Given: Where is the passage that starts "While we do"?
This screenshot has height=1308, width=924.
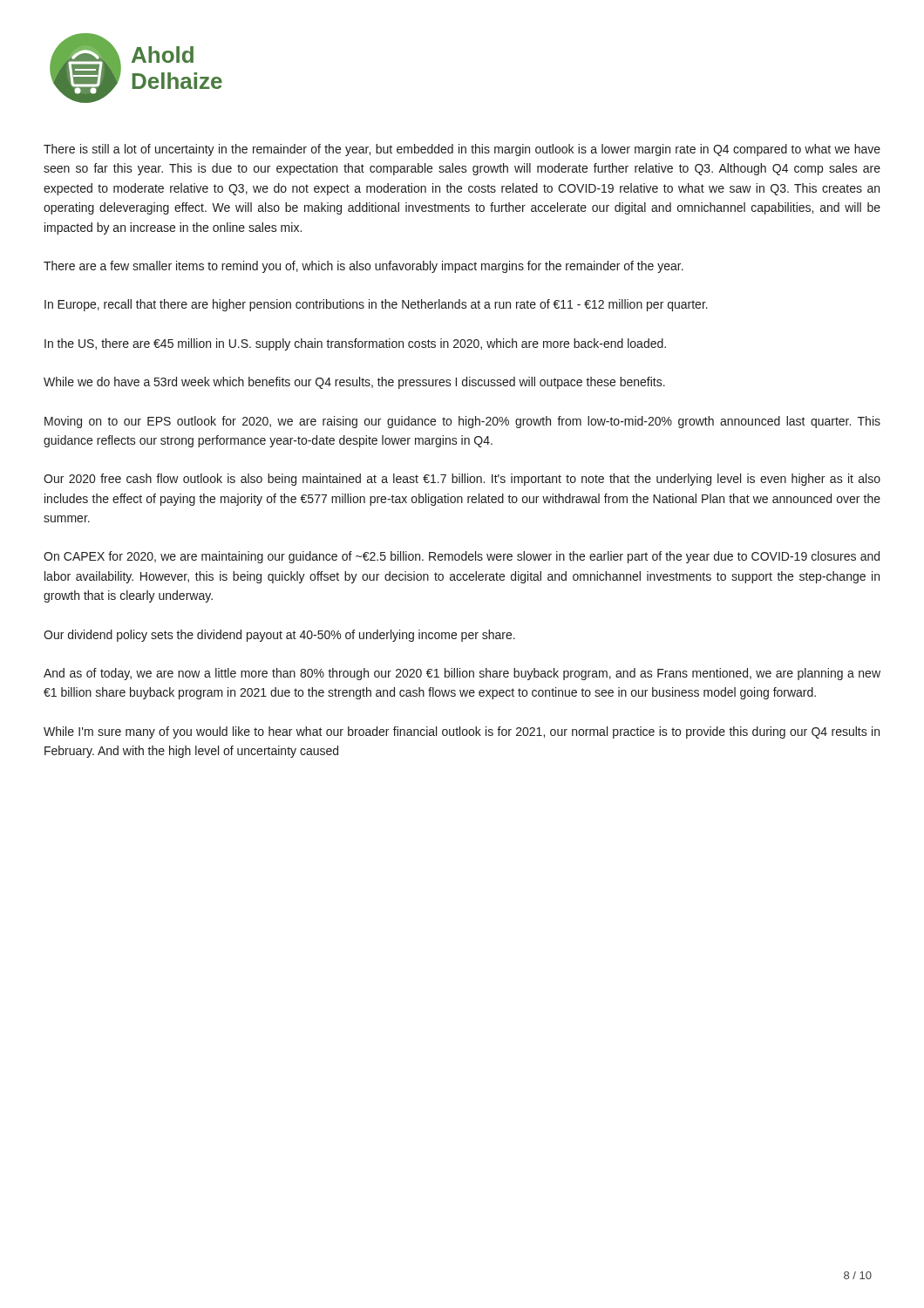Looking at the screenshot, I should click(355, 382).
